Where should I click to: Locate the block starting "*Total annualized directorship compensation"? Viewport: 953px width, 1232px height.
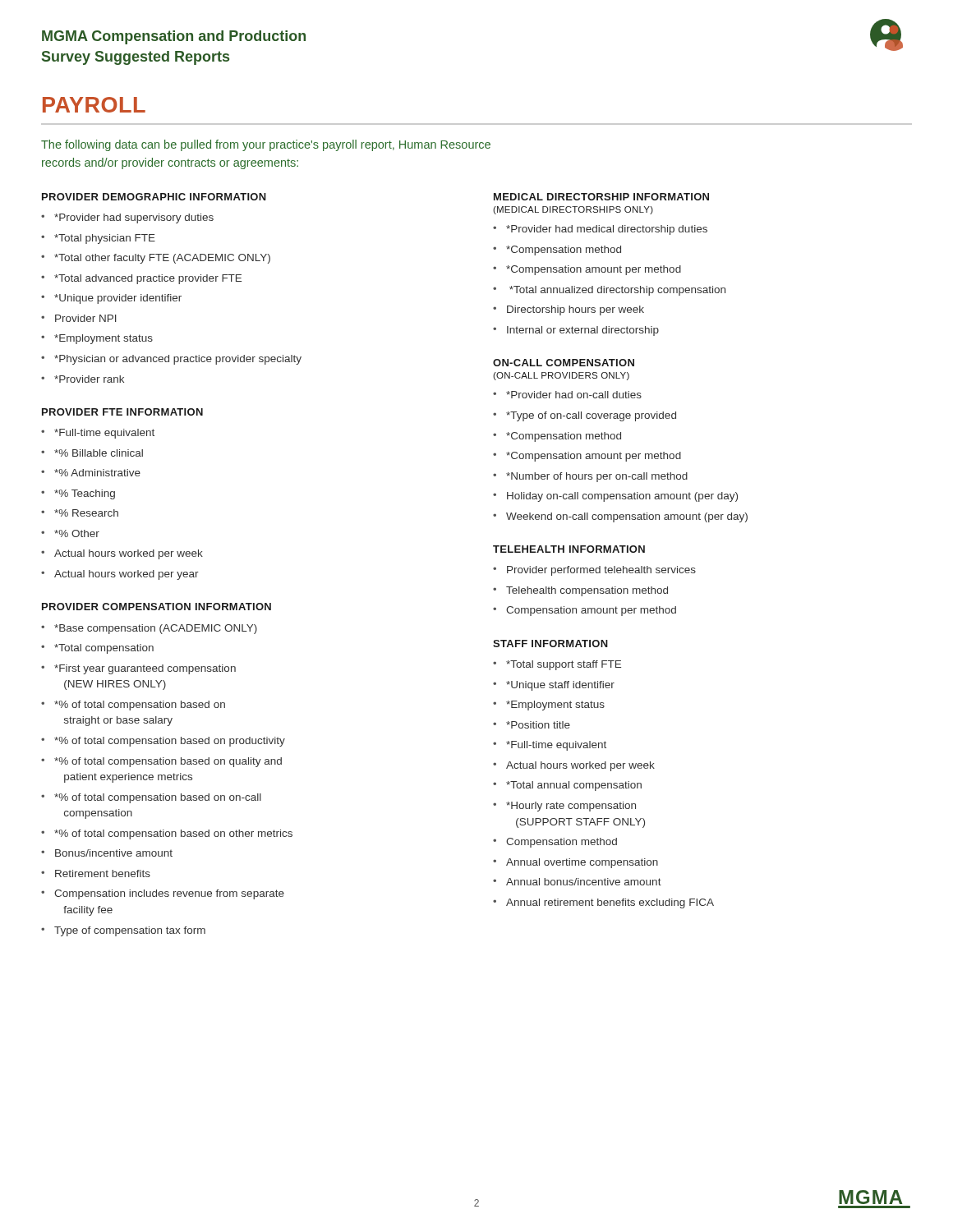pyautogui.click(x=616, y=289)
